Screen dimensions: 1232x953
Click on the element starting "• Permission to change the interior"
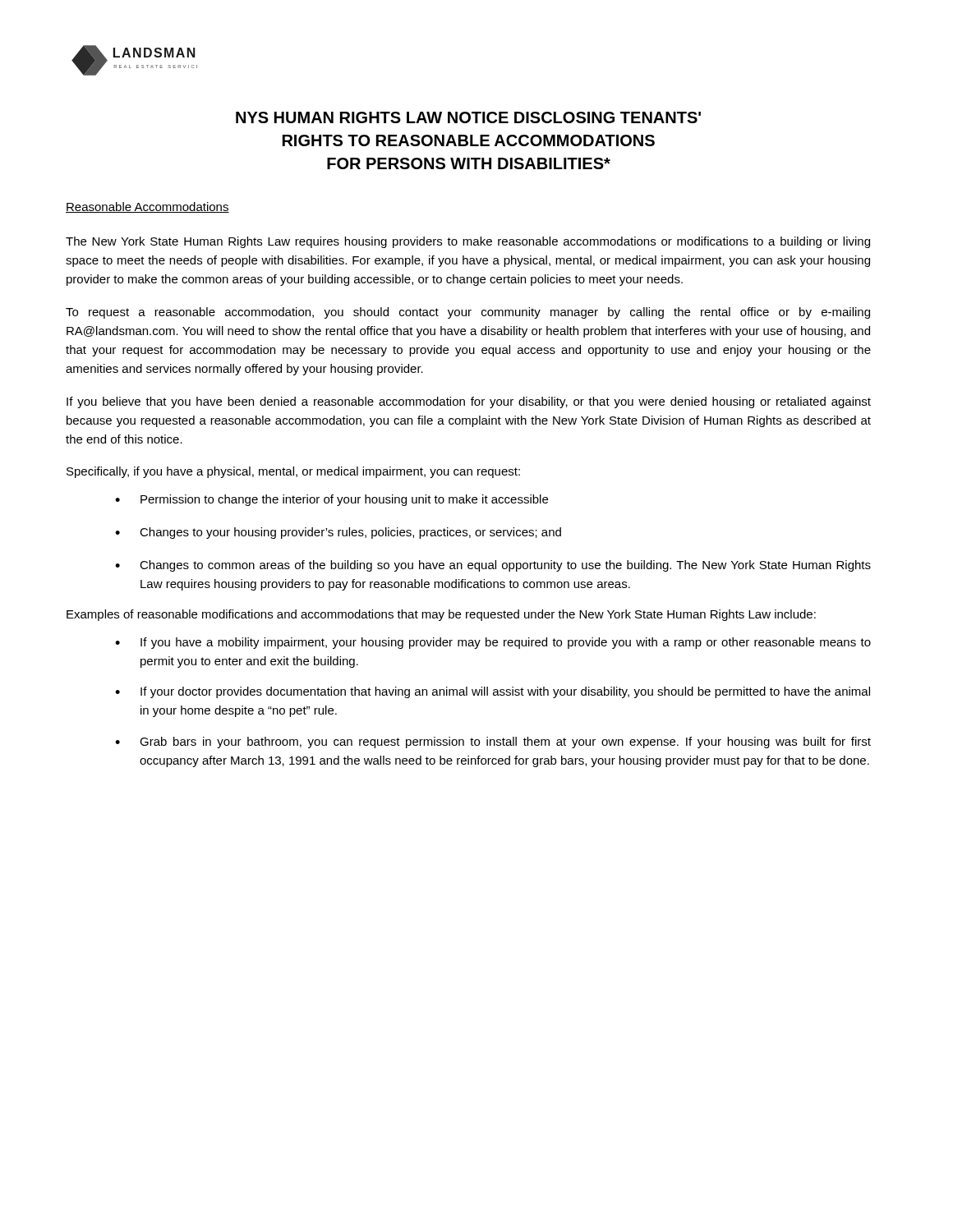pos(493,500)
